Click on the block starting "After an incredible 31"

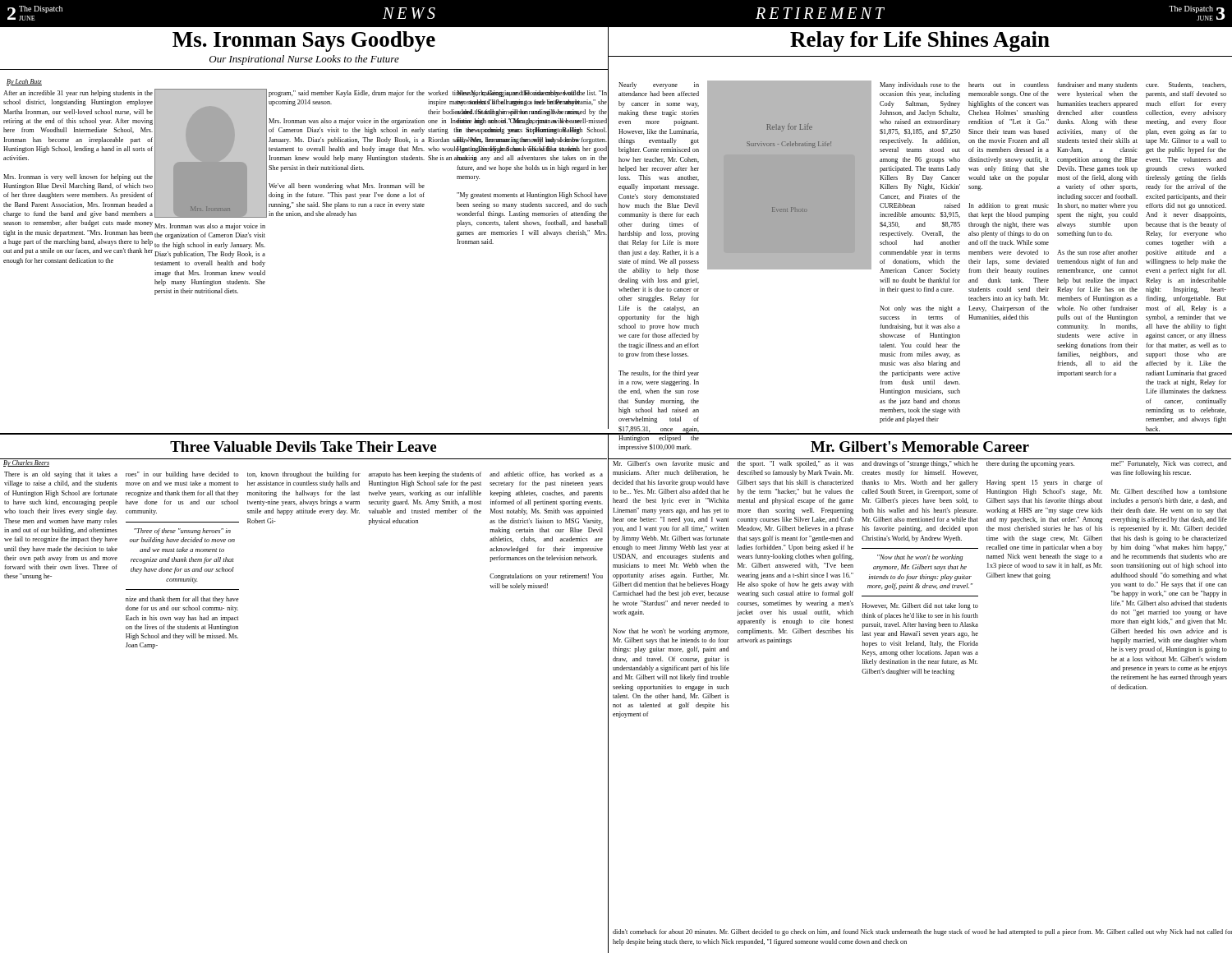click(78, 177)
